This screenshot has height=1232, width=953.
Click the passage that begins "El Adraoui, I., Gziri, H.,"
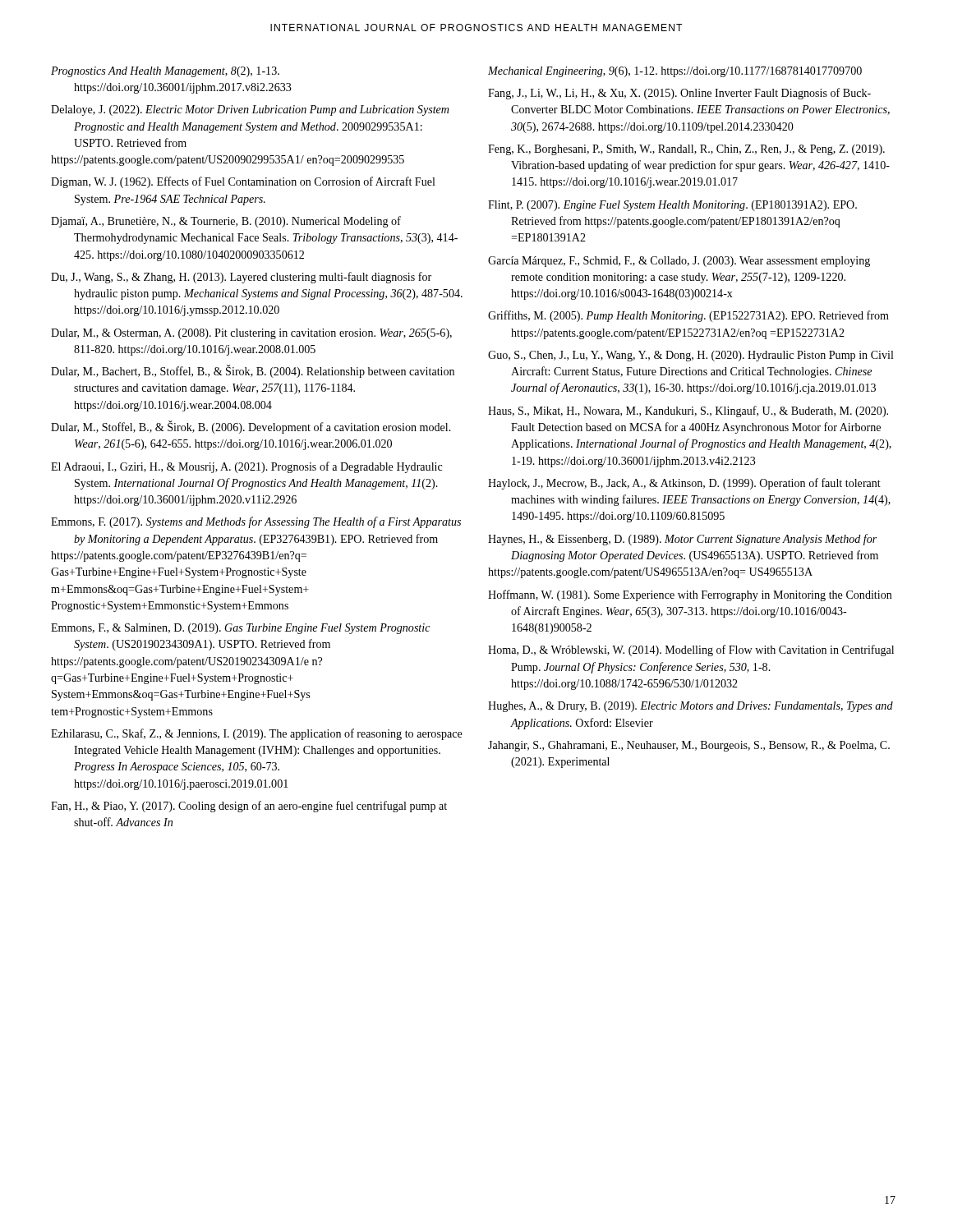pos(247,483)
